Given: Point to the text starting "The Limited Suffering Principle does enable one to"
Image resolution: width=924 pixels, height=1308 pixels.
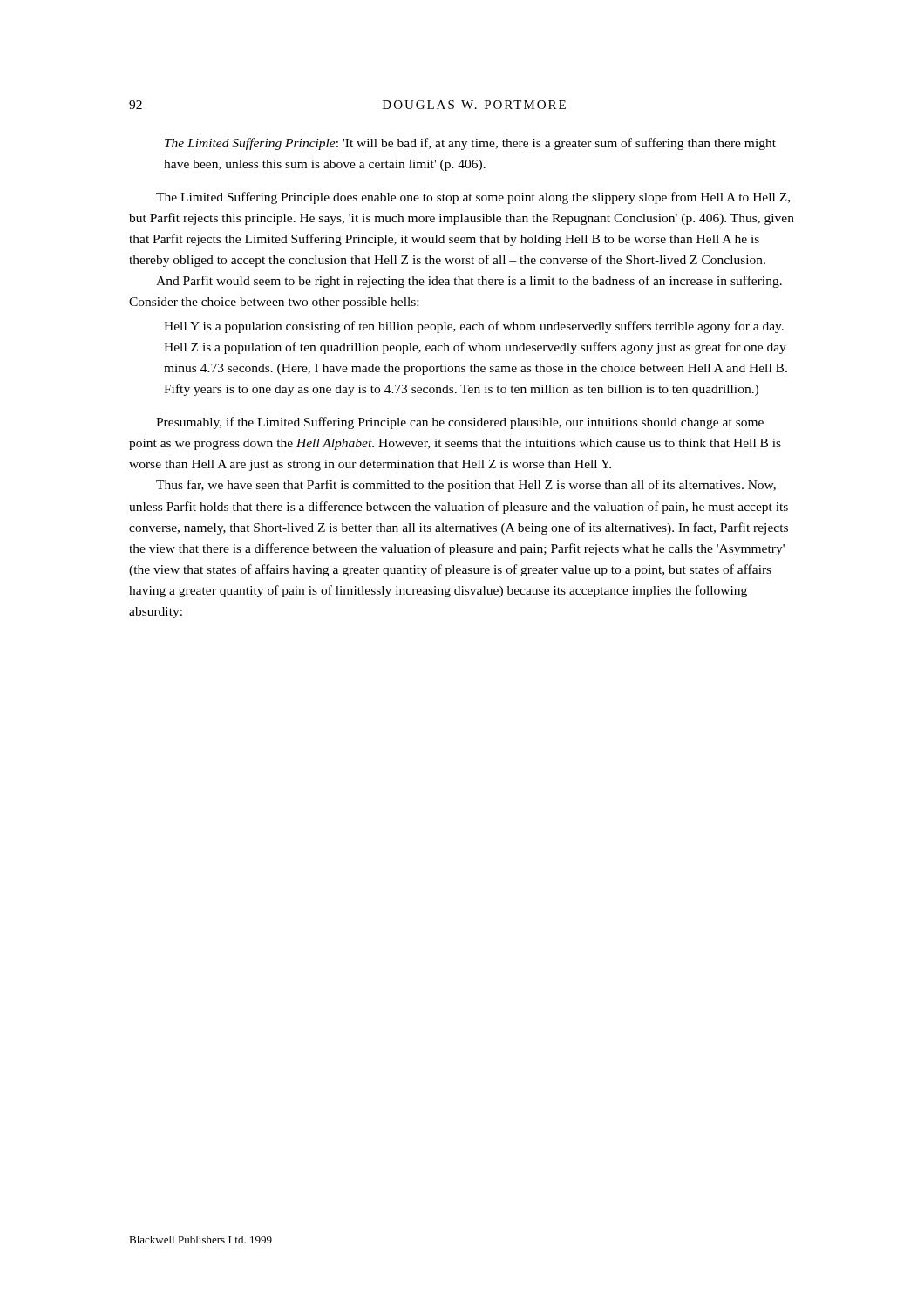Looking at the screenshot, I should point(462,229).
